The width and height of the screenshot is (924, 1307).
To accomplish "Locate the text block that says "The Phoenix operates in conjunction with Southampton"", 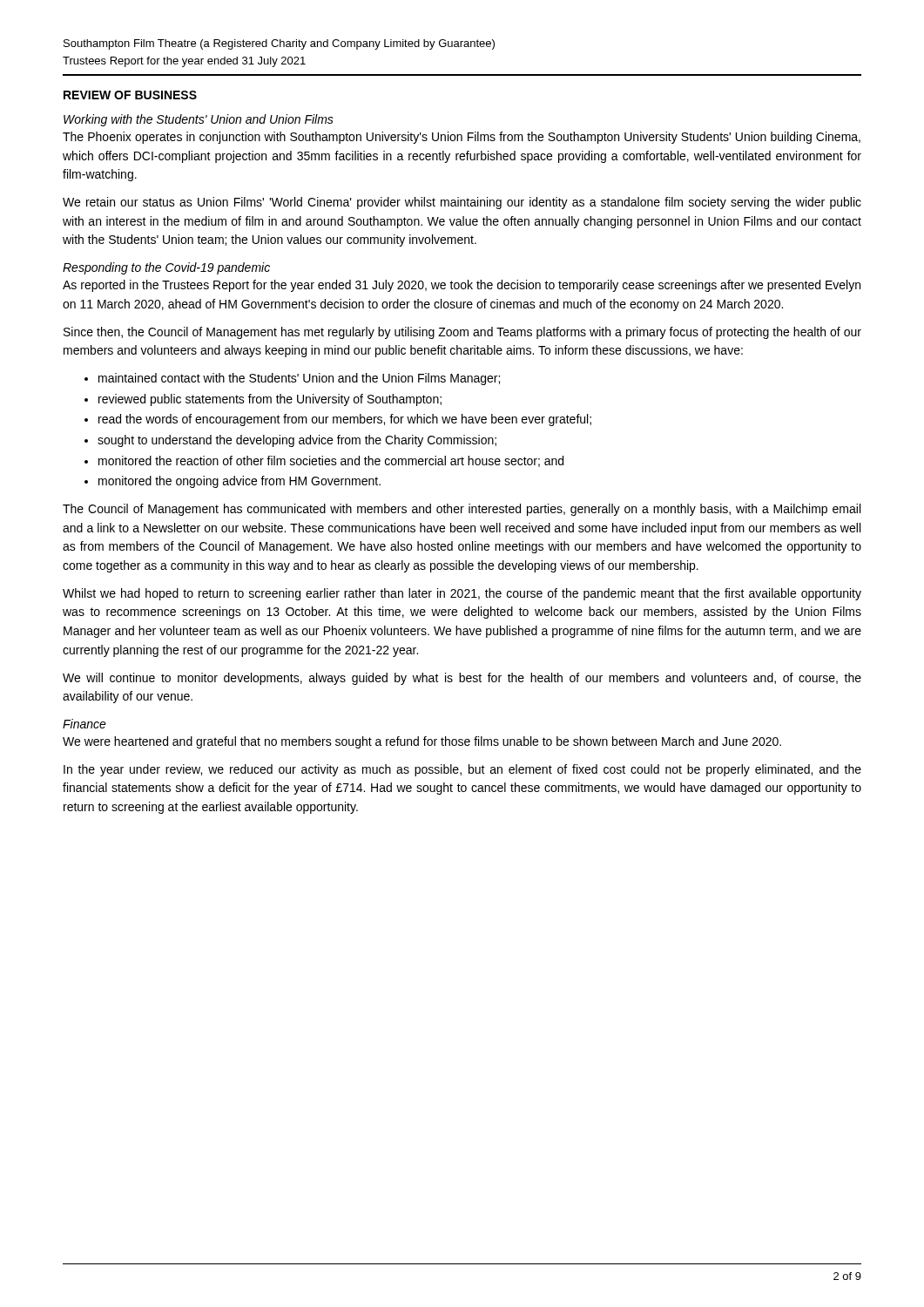I will coord(462,156).
